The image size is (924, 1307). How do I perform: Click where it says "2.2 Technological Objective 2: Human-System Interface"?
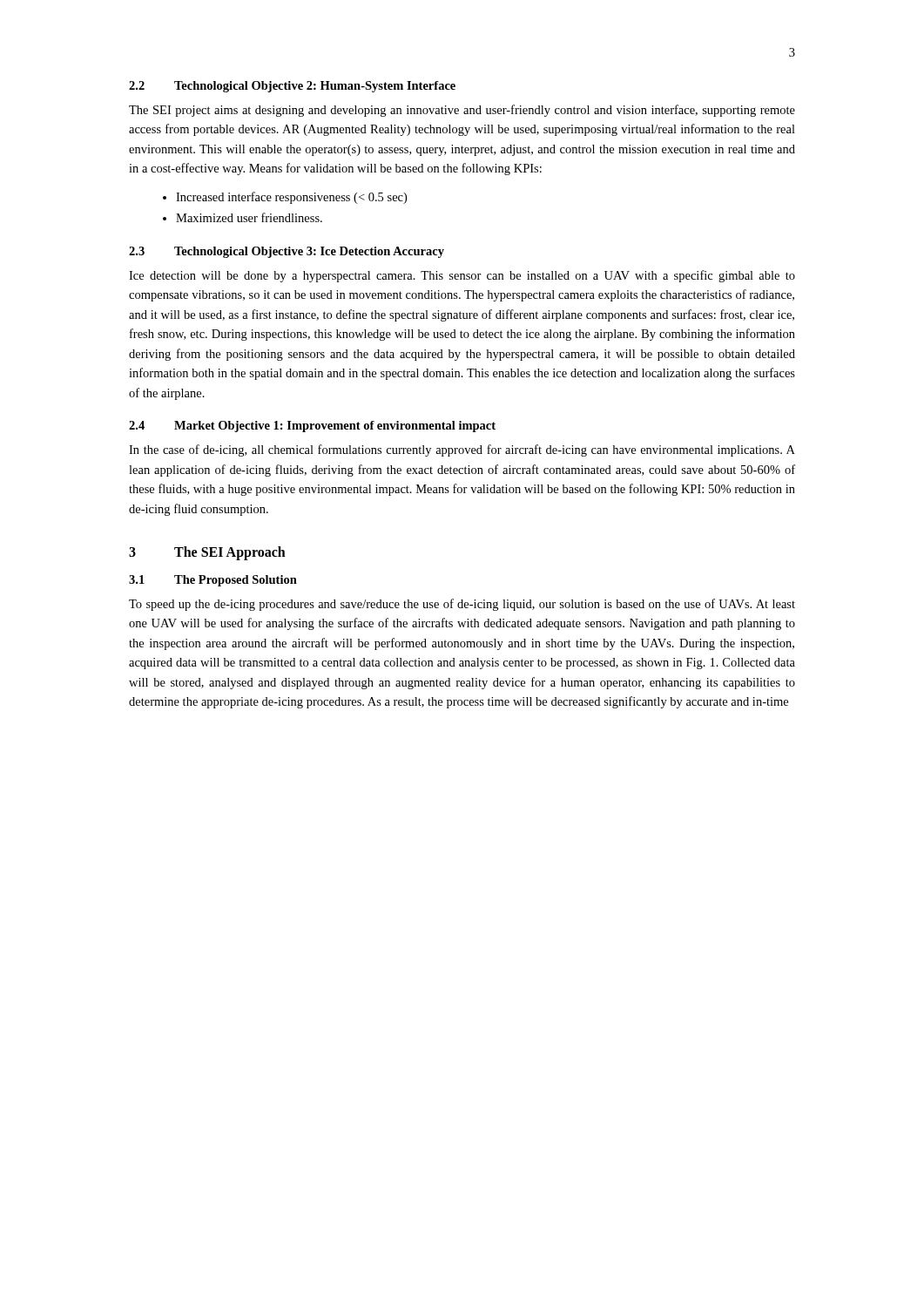462,86
